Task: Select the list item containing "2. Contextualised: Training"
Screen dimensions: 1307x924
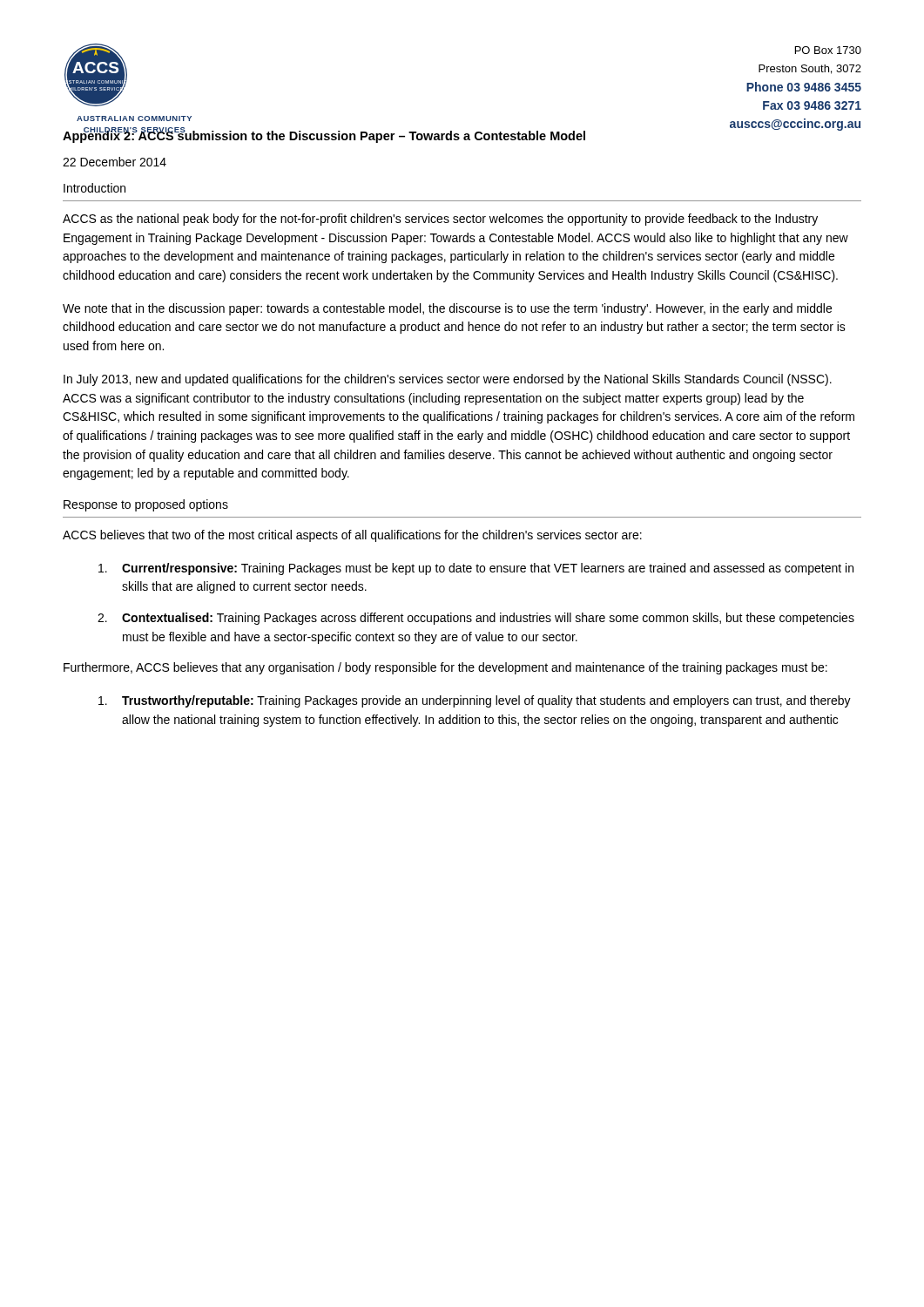Action: click(x=479, y=628)
